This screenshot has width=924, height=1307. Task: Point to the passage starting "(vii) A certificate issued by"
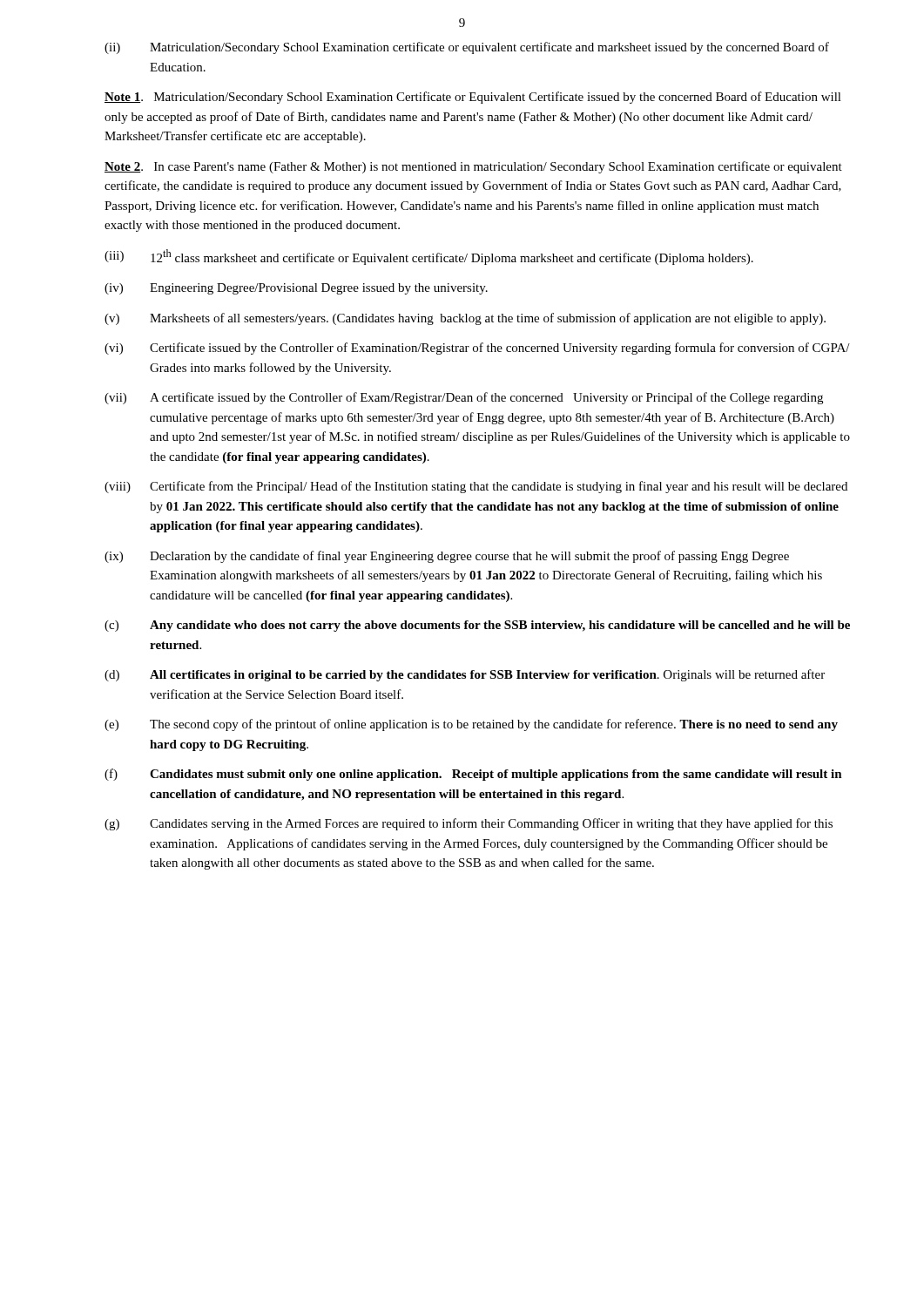click(479, 427)
